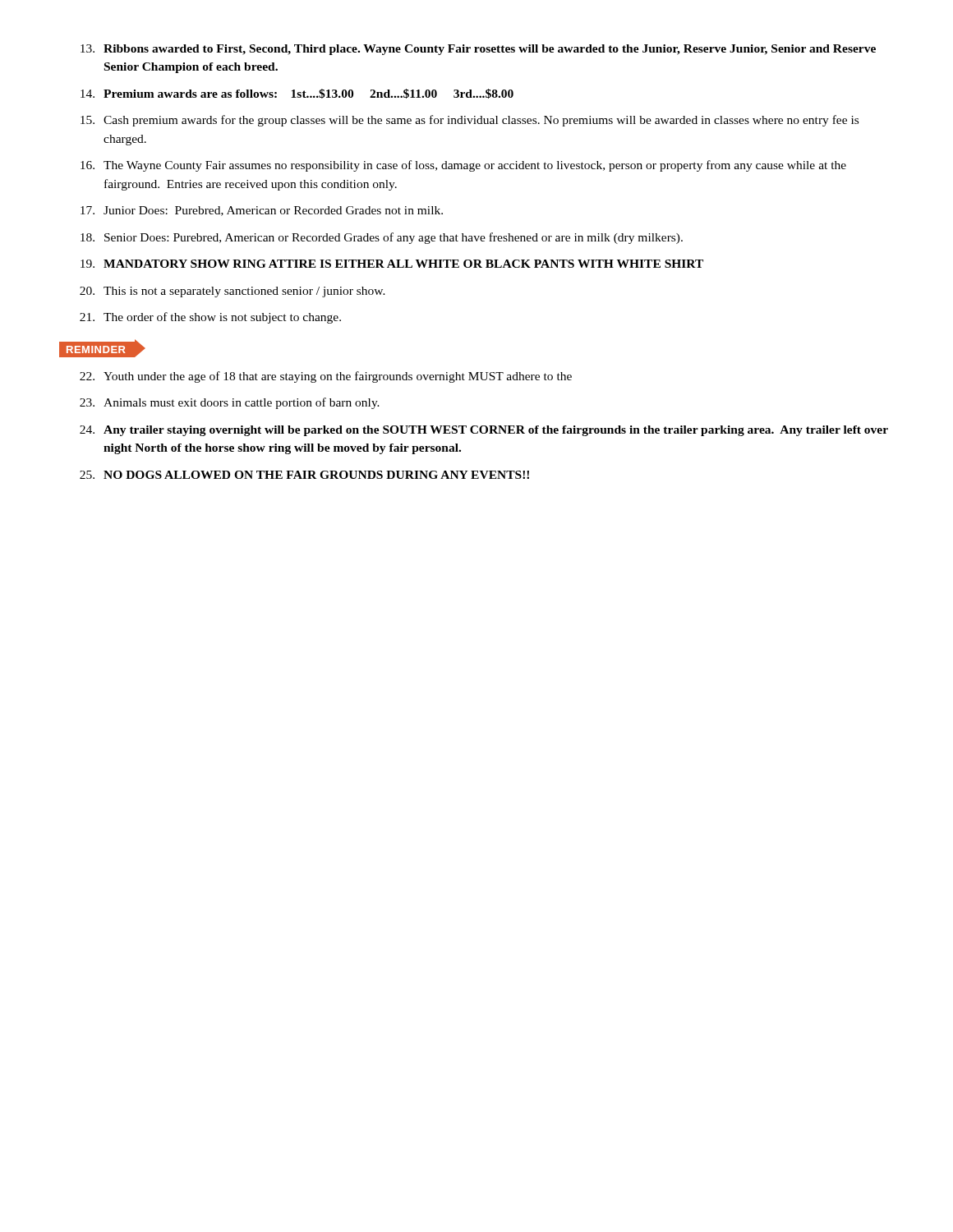Select the block starting "20. This is not a separately sanctioned"

232,292
